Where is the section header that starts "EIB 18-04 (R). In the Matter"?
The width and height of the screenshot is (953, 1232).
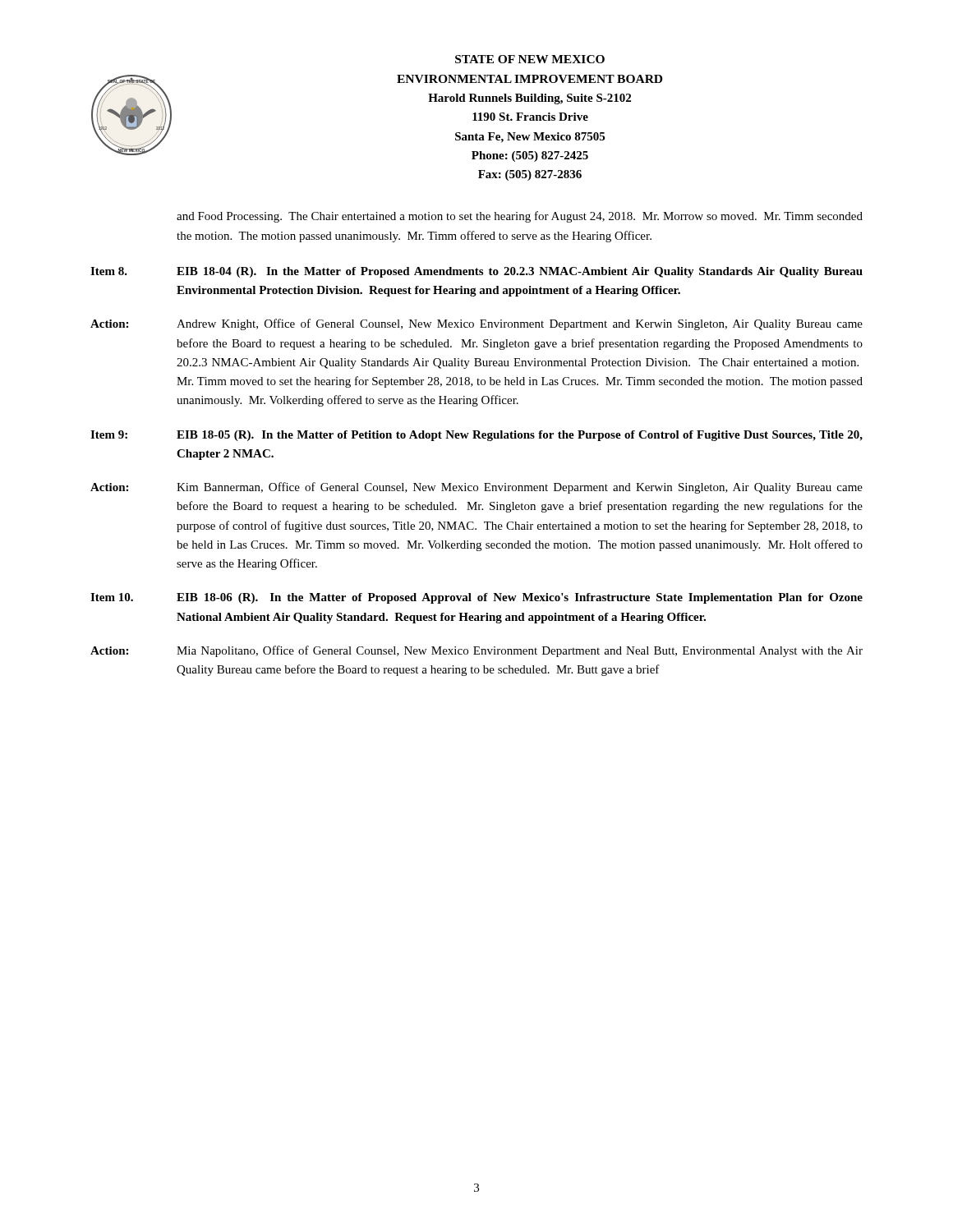[520, 280]
